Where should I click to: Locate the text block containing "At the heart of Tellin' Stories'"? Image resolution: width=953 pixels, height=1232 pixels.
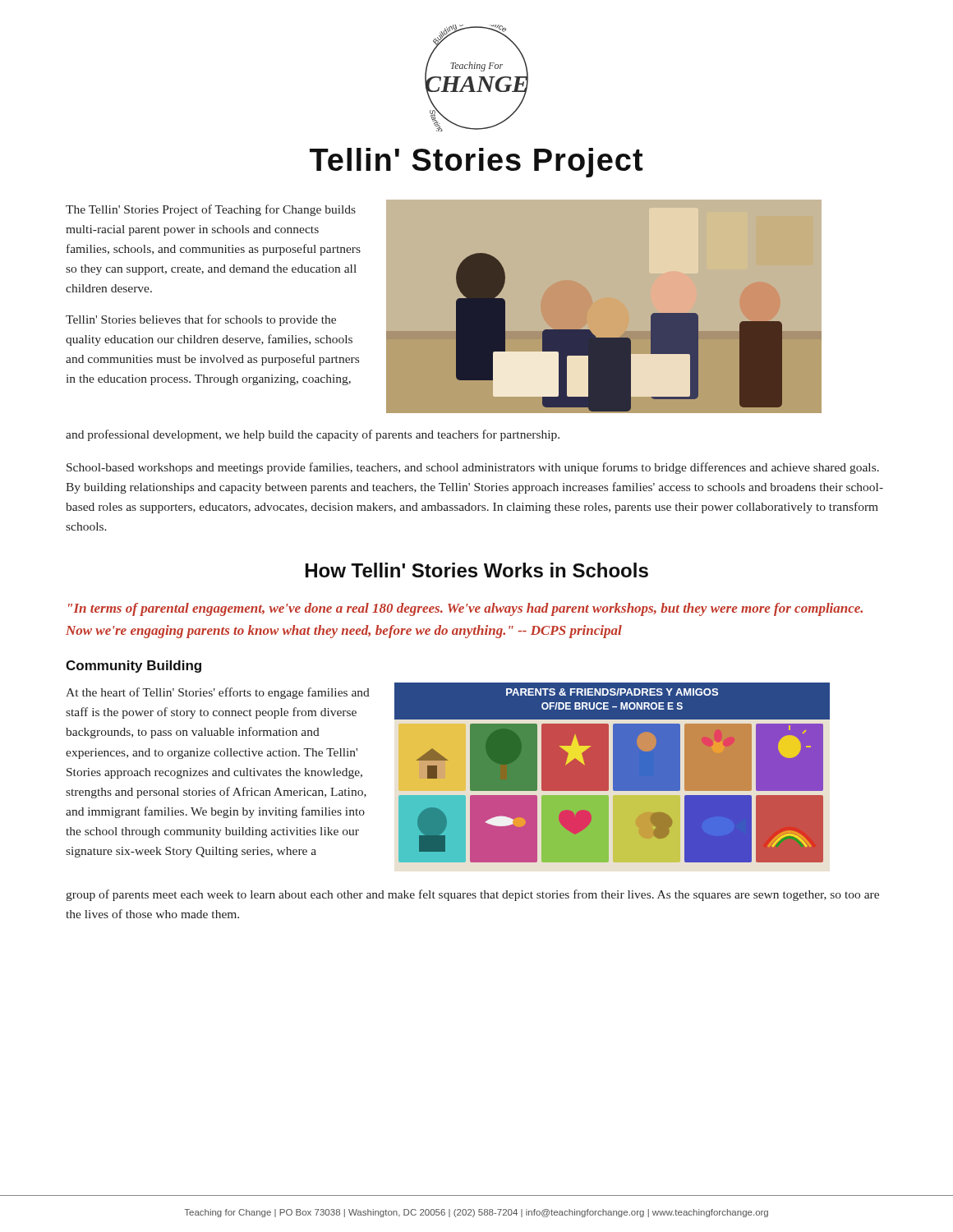(218, 772)
